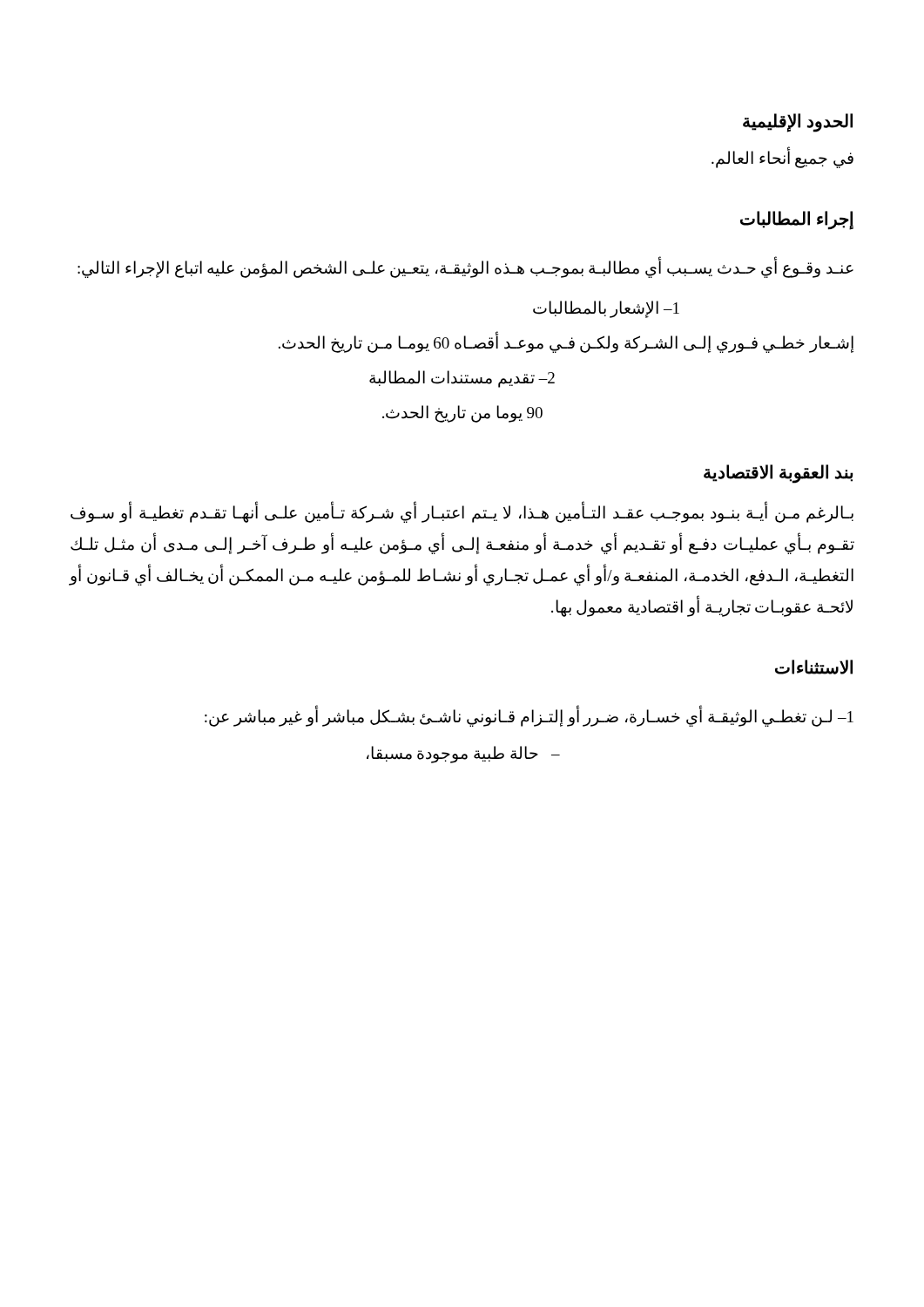Point to the element starting "1– الإشعار بالمطالبات"
This screenshot has height=1307, width=924.
click(x=606, y=308)
